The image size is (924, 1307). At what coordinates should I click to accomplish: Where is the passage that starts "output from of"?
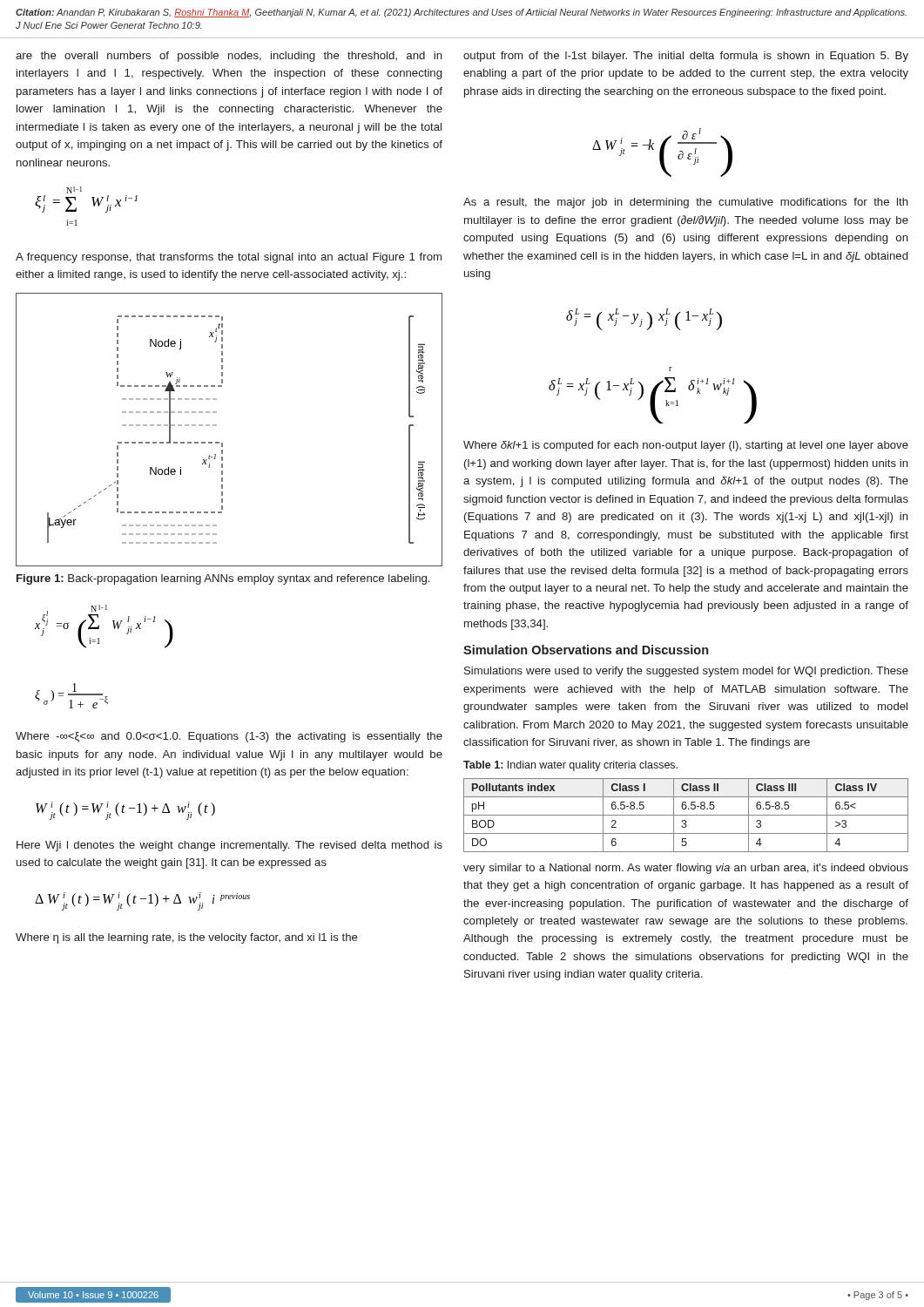tap(686, 74)
